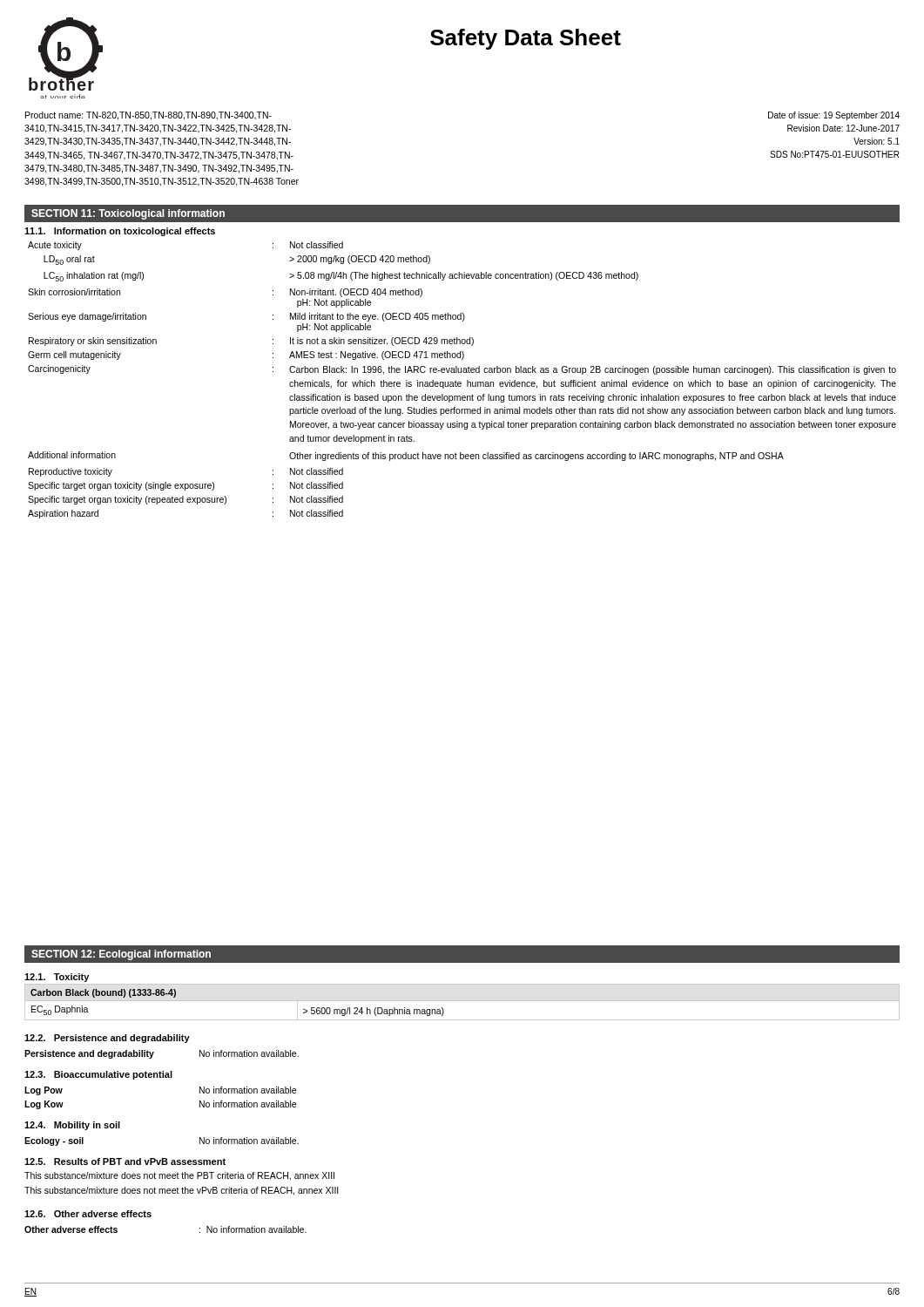Where is the passage that starts "Ecology - soil No"?
Viewport: 924px width, 1307px height.
(x=51, y=1141)
